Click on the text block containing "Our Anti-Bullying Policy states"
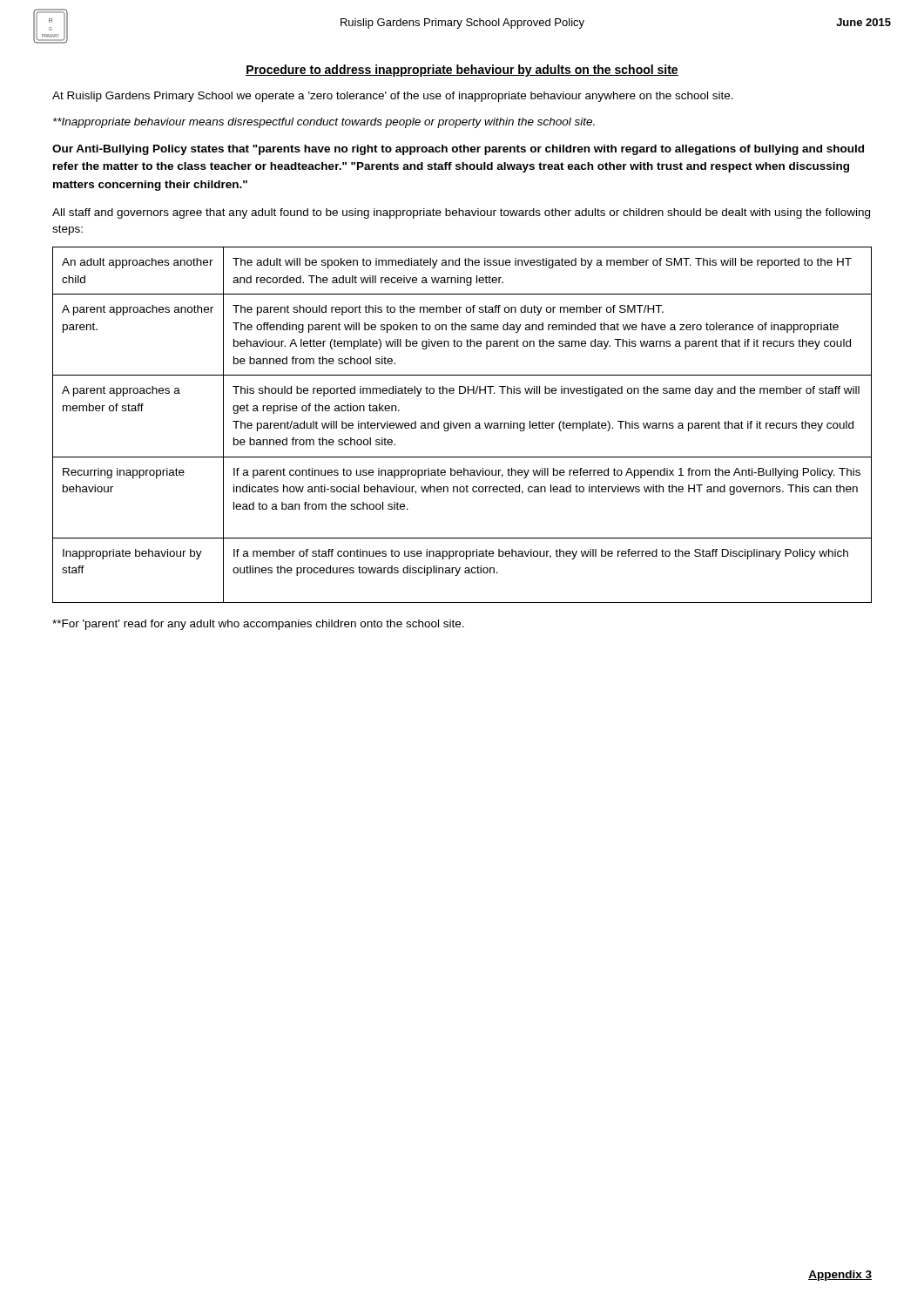Image resolution: width=924 pixels, height=1307 pixels. 459,166
